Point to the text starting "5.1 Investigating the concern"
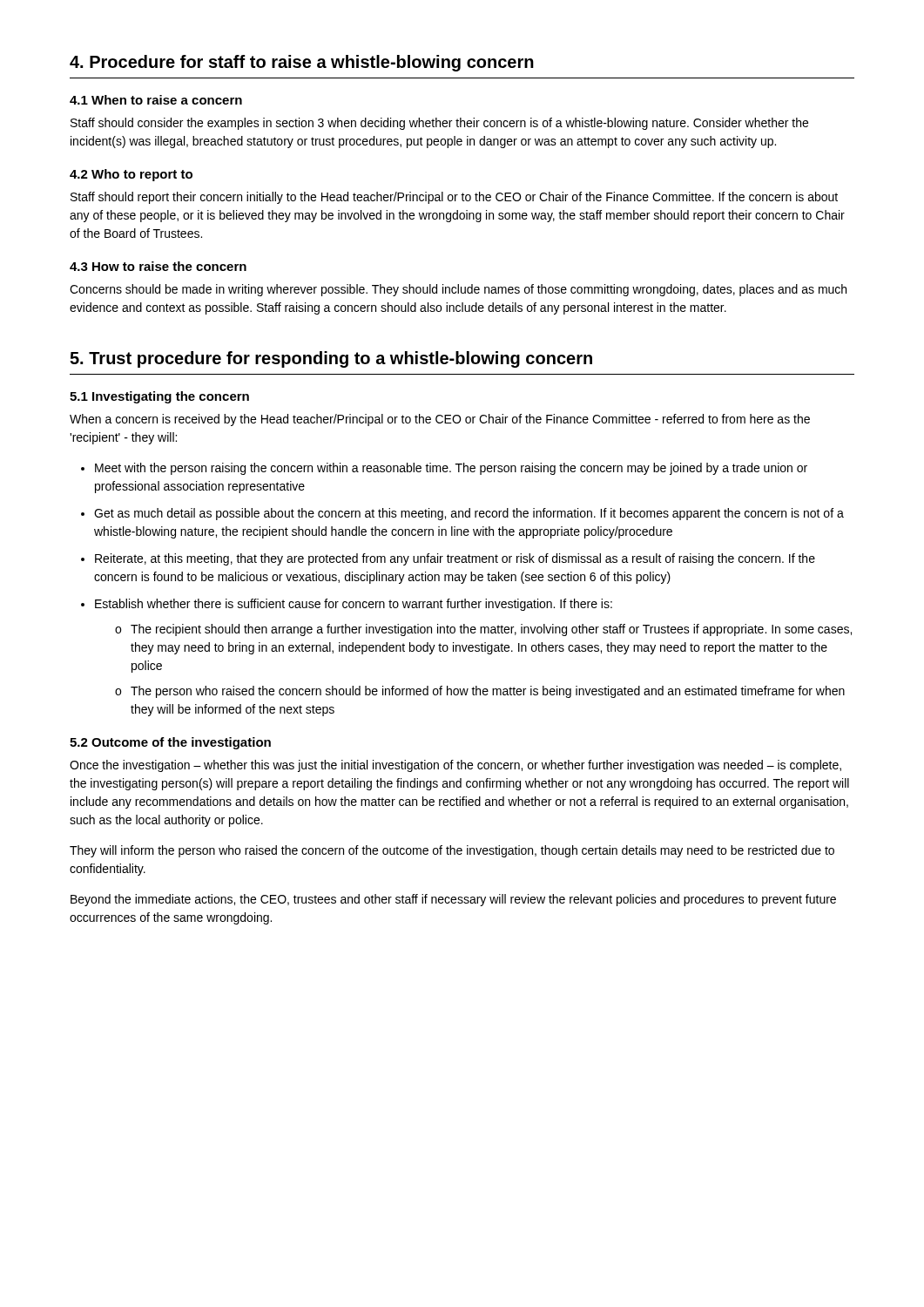 [159, 397]
